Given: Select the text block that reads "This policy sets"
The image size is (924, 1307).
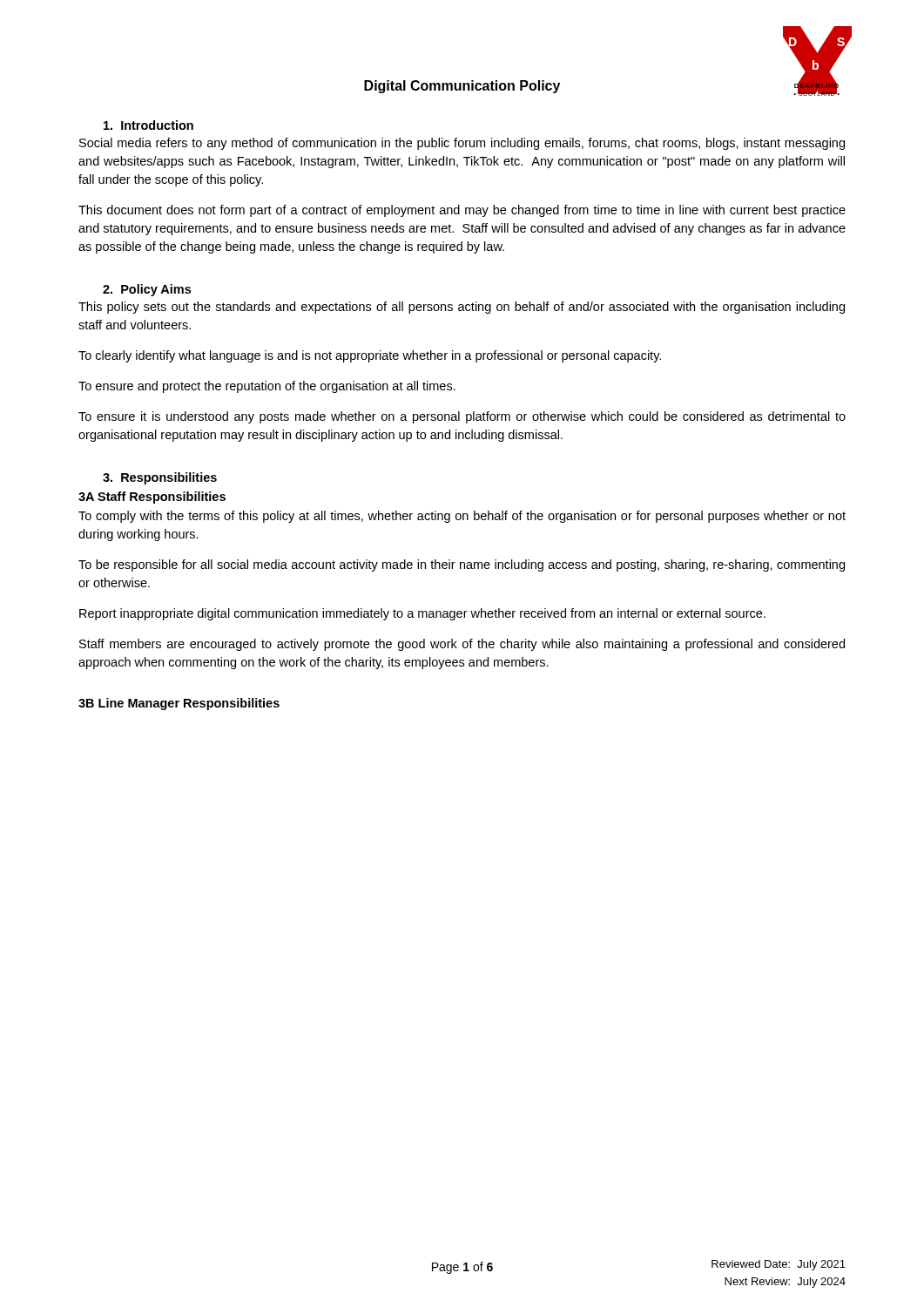Looking at the screenshot, I should coord(462,316).
